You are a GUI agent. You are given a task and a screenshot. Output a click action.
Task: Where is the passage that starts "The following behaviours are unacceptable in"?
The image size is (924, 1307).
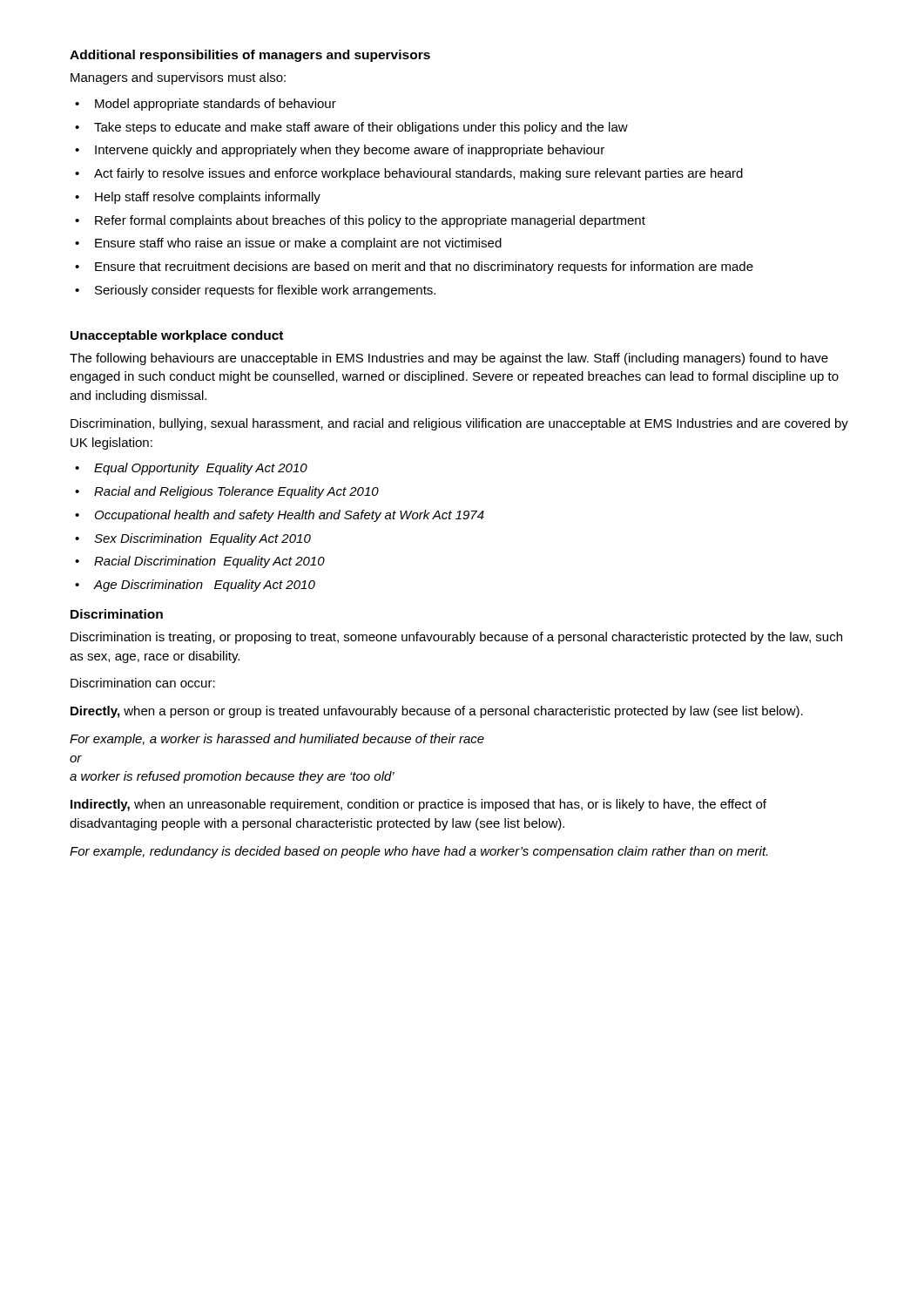point(462,376)
